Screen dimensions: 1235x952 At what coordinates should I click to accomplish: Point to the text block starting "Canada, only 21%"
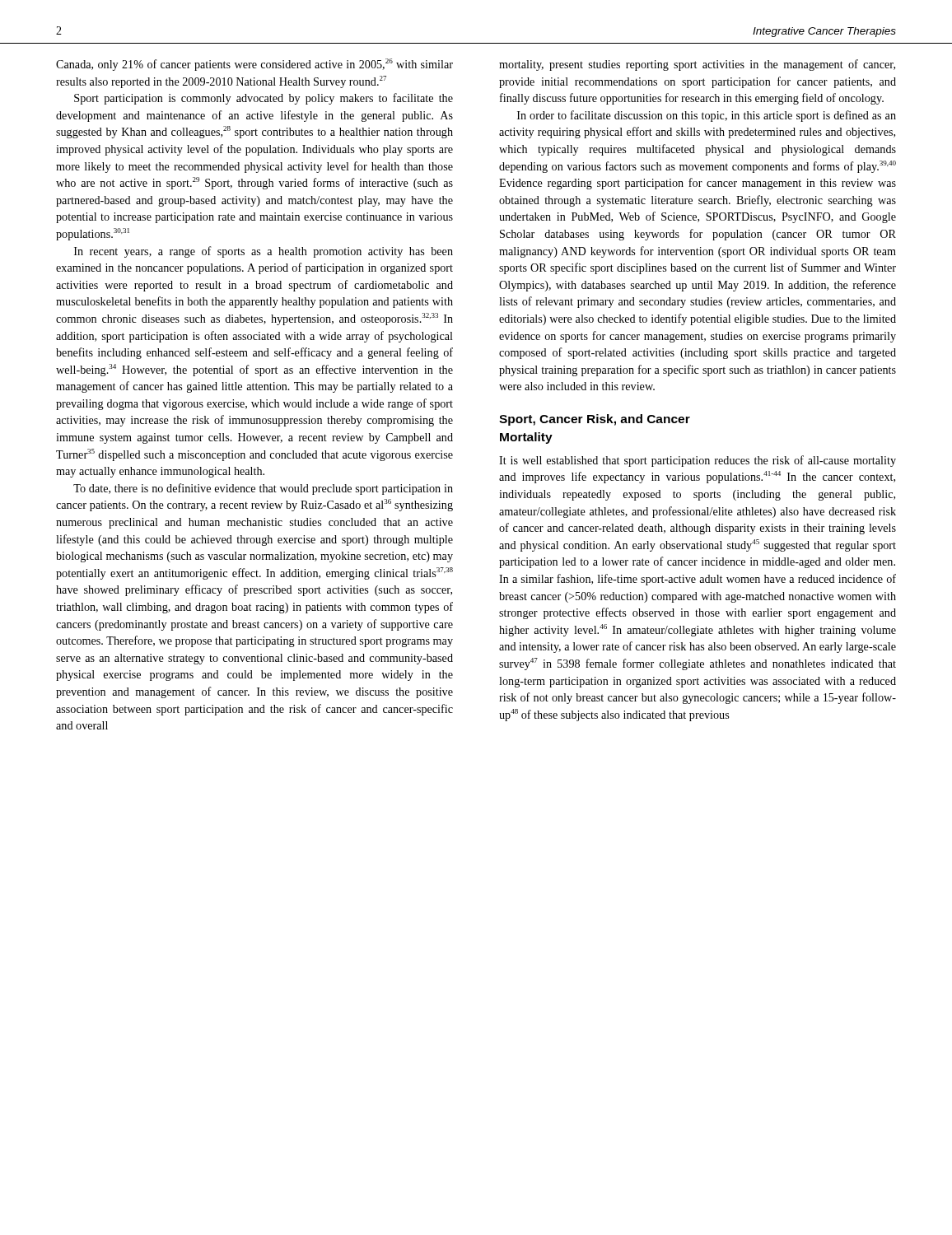point(254,395)
